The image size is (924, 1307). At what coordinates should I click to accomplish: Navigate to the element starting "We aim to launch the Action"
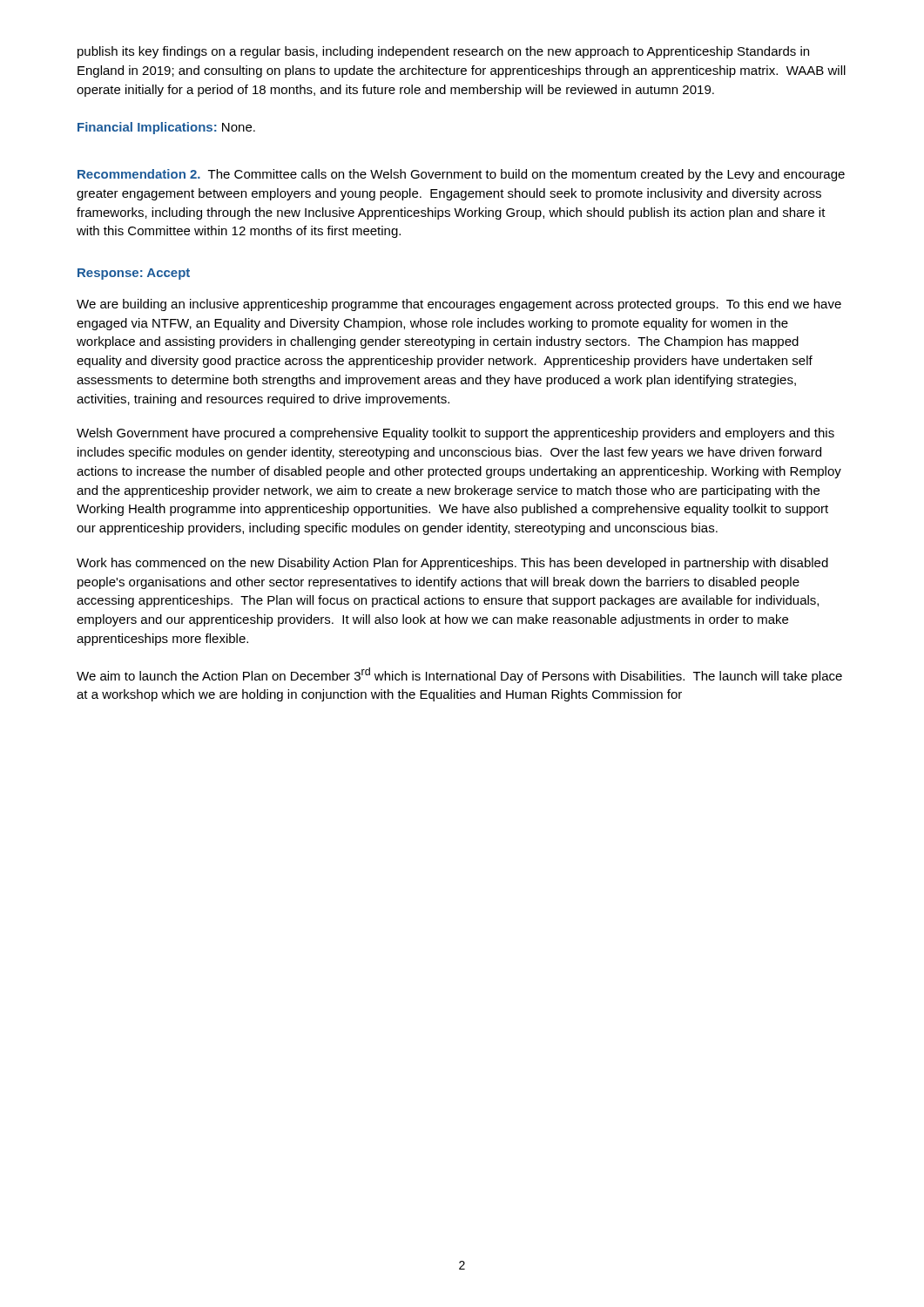pyautogui.click(x=460, y=683)
